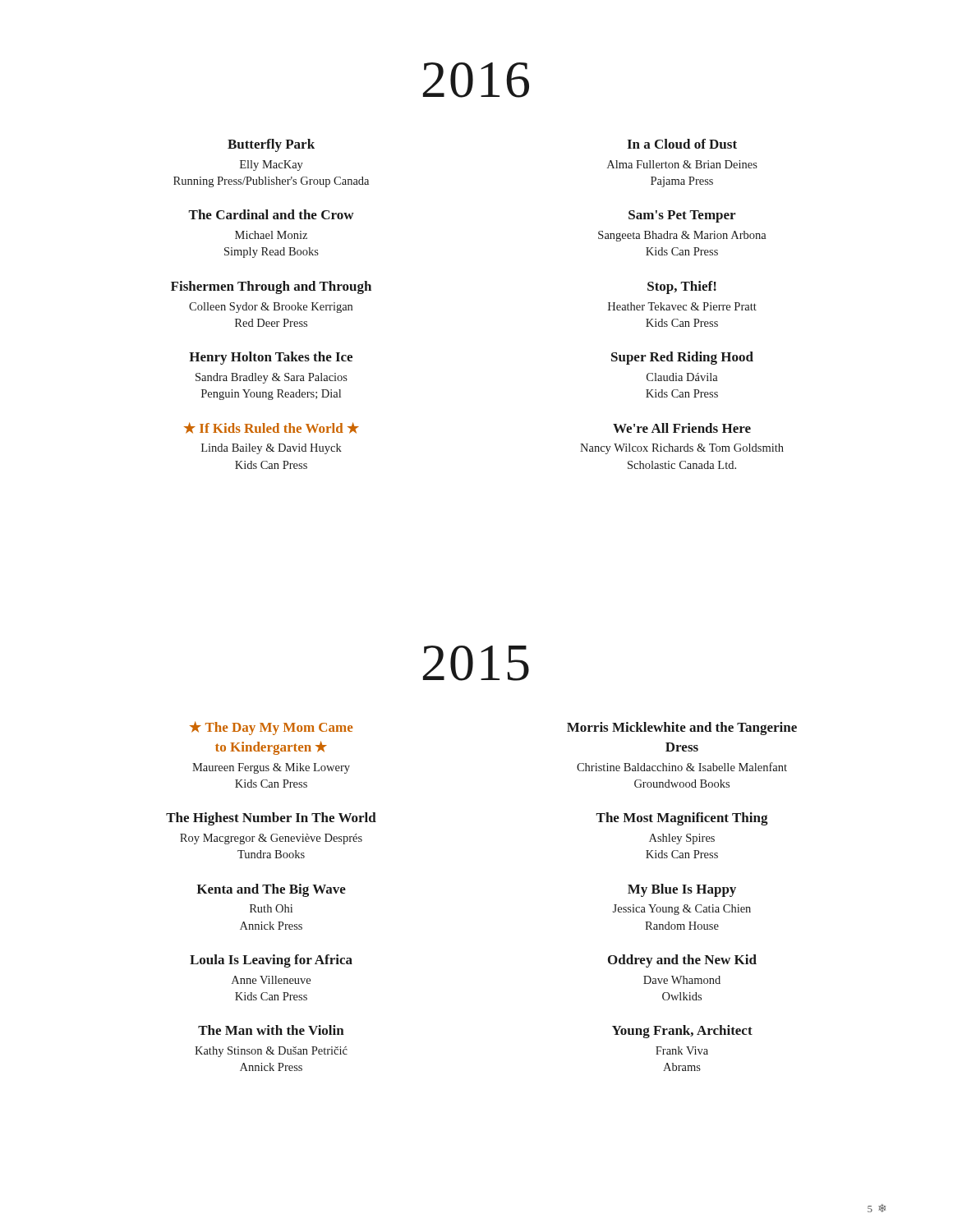
Task: Find the block on this page that starts "★ The Day My Mom Cameto"
Action: tap(271, 755)
